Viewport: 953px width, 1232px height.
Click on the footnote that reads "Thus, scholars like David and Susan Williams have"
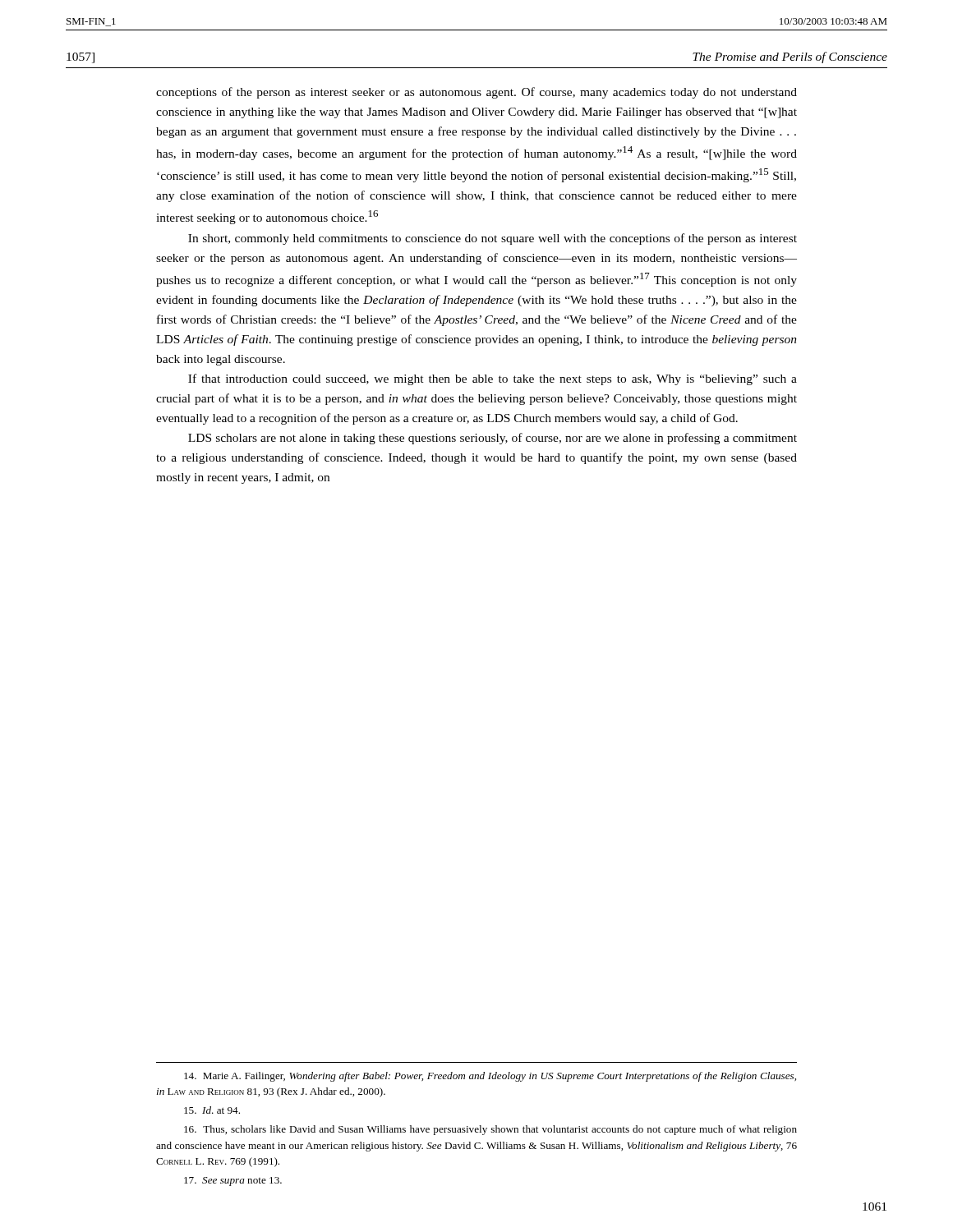pos(476,1145)
